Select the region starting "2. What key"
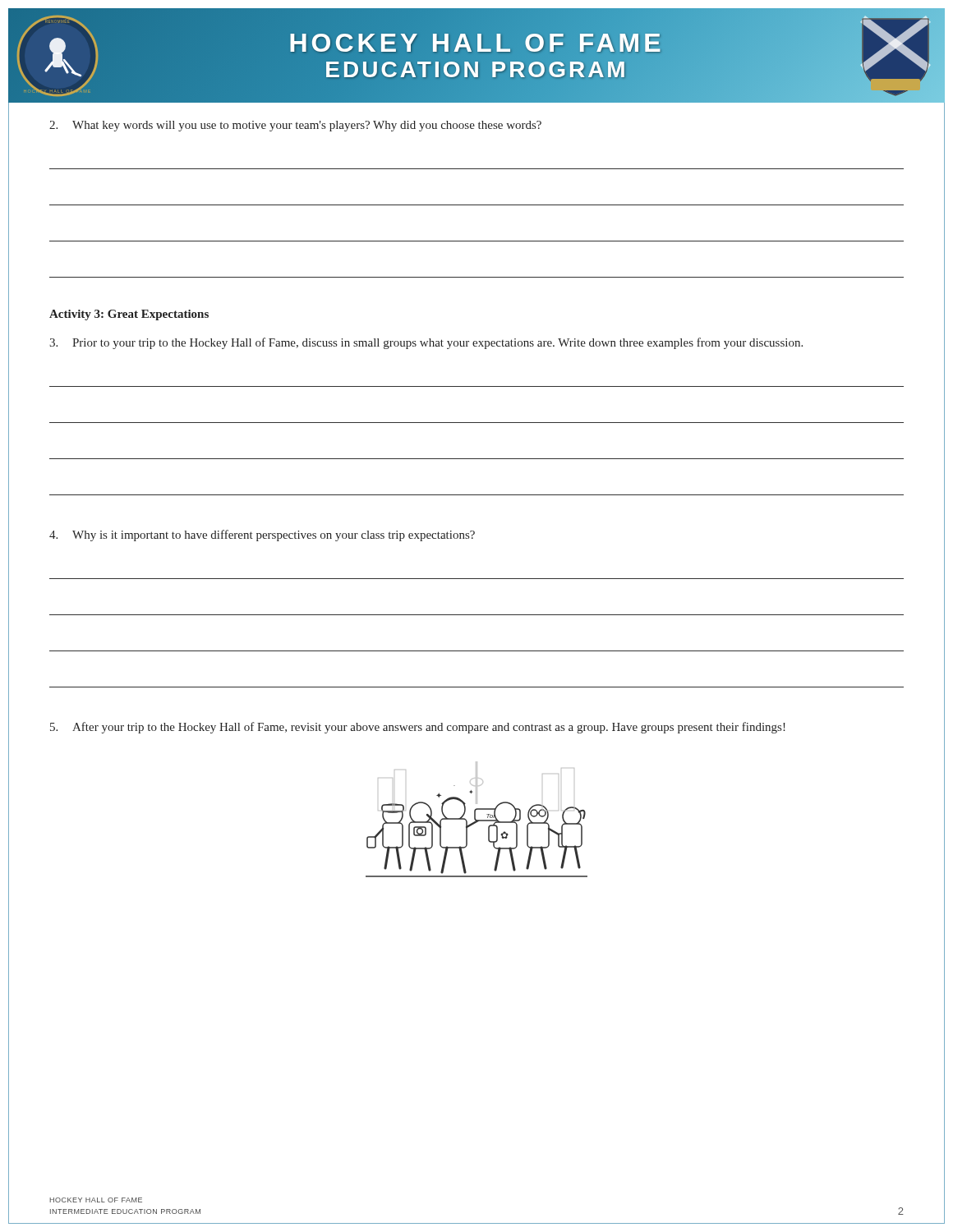Screen dimensions: 1232x953 [476, 125]
